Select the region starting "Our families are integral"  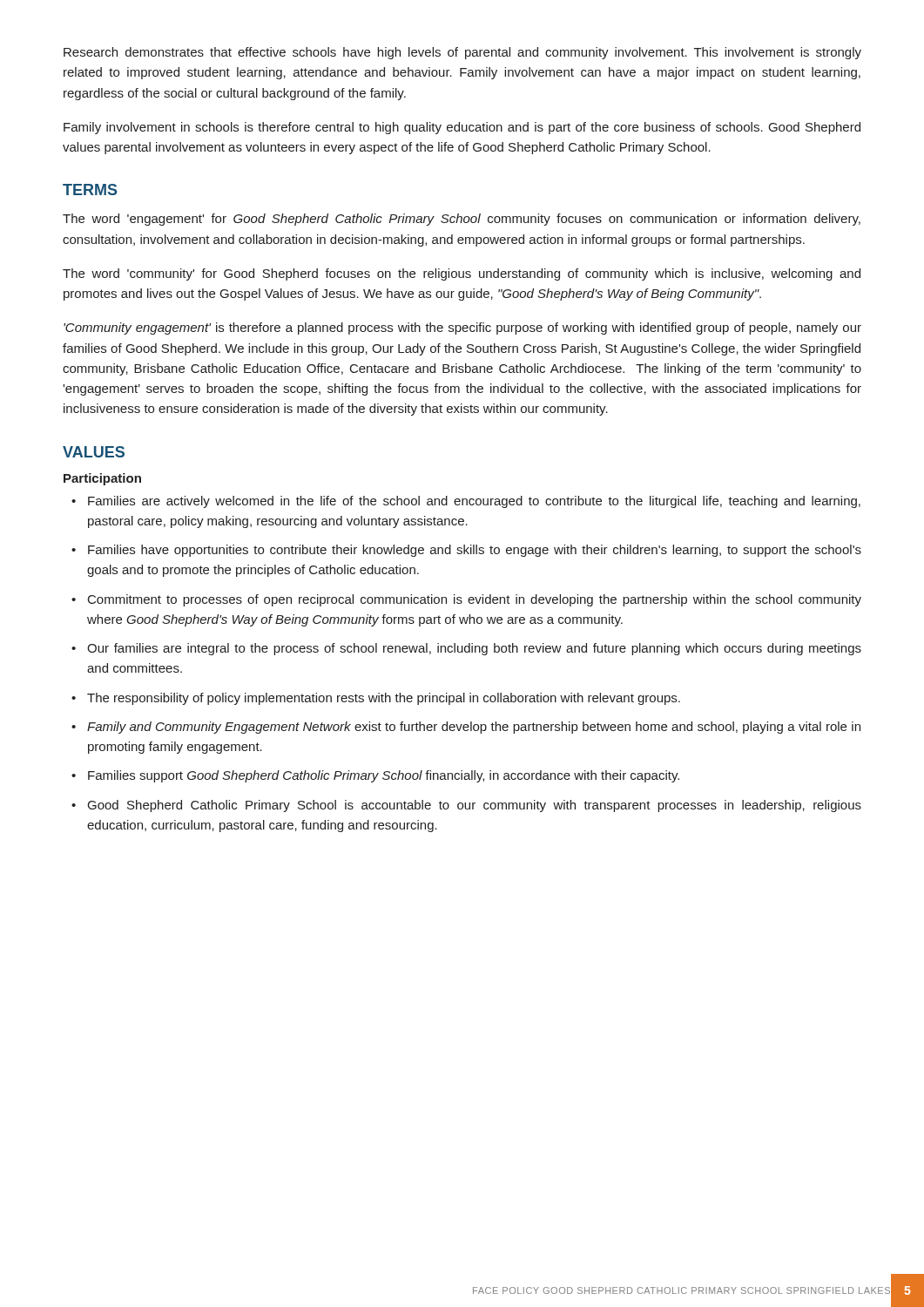pyautogui.click(x=462, y=658)
